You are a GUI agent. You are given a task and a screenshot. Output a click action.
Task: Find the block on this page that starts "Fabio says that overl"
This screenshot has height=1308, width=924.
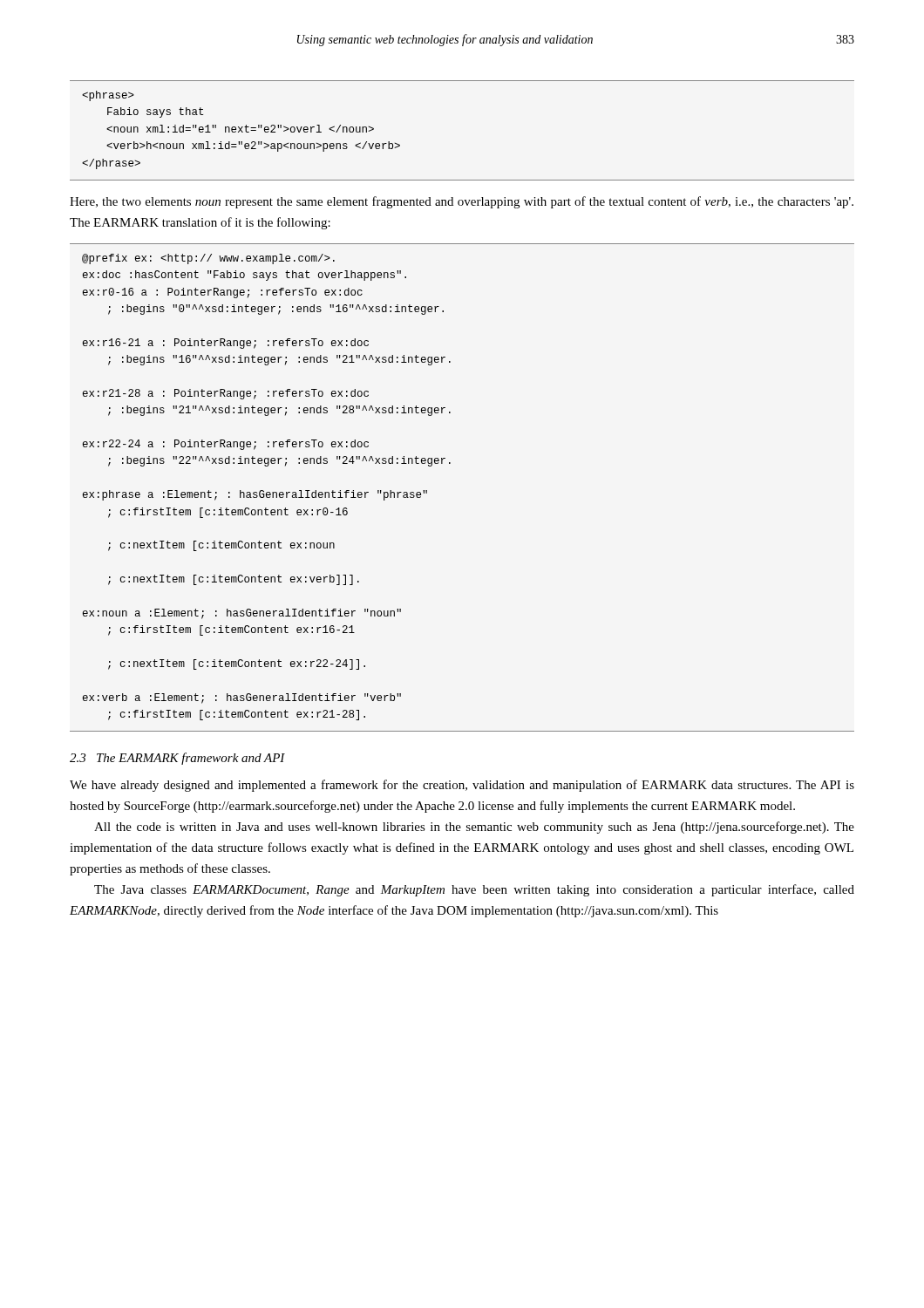coord(108,96)
